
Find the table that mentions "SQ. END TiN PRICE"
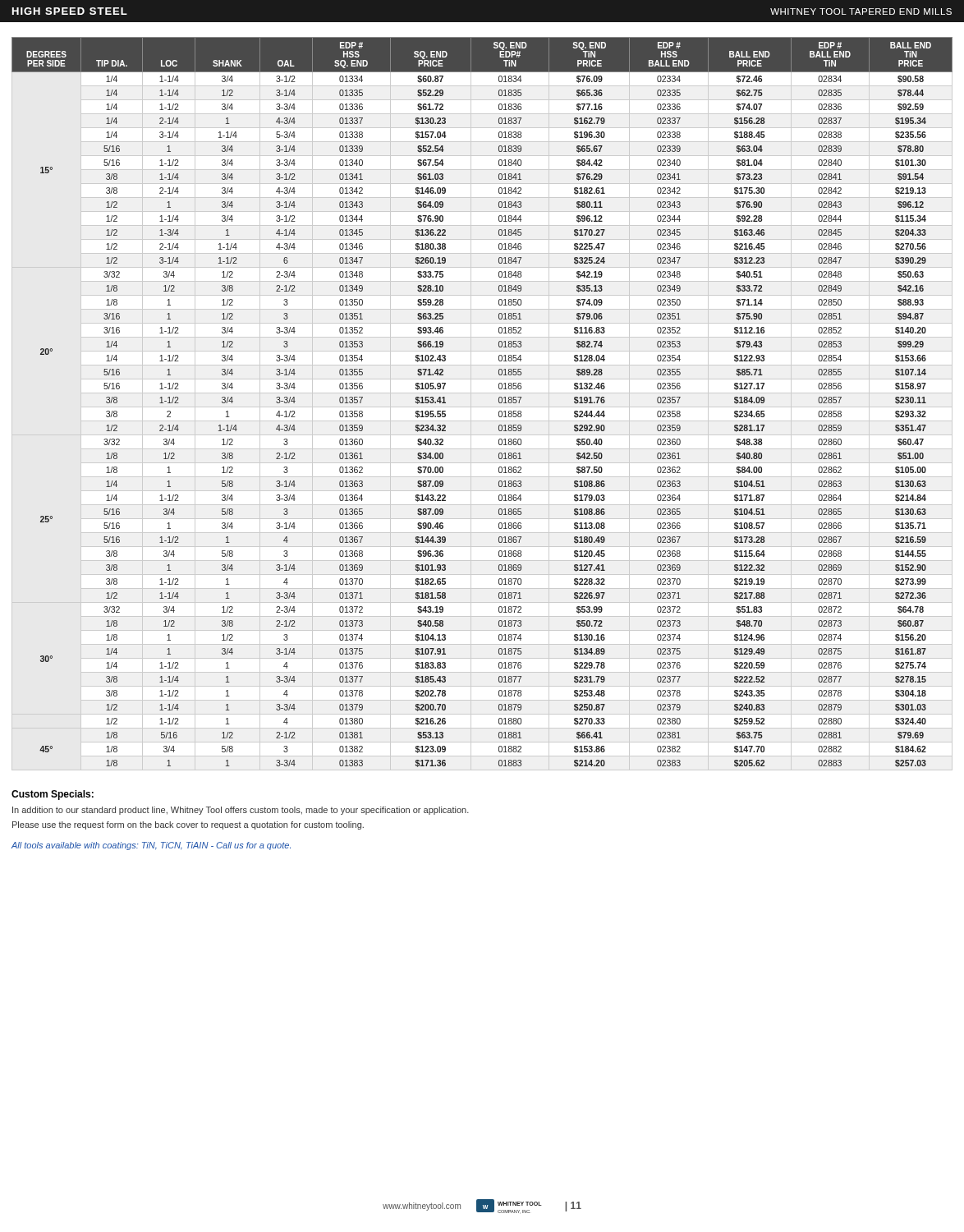click(482, 404)
